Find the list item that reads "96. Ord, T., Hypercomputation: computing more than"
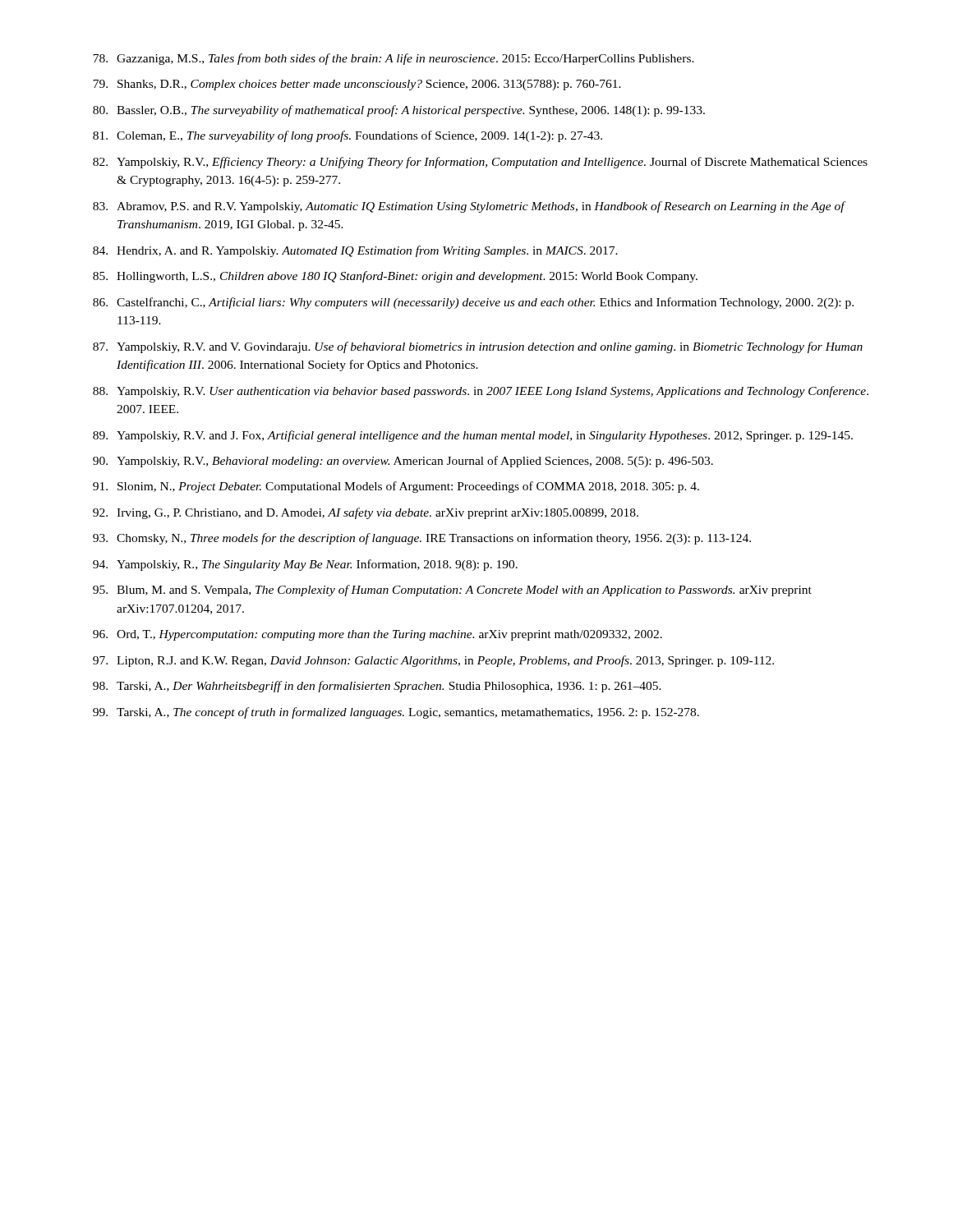Image resolution: width=953 pixels, height=1232 pixels. click(476, 634)
